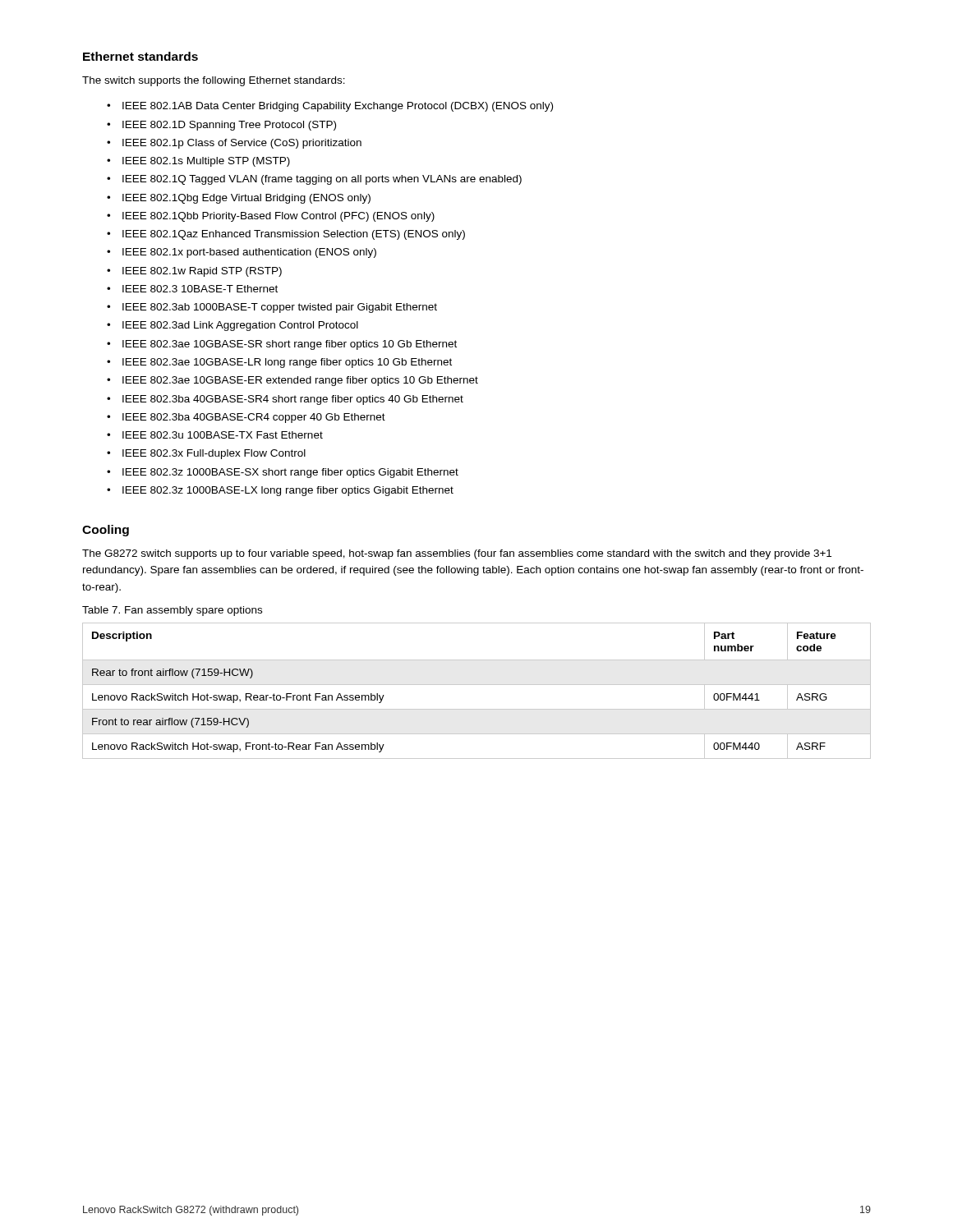
Task: Point to the passage starting "The G8272 switch supports up to four"
Action: pyautogui.click(x=473, y=570)
